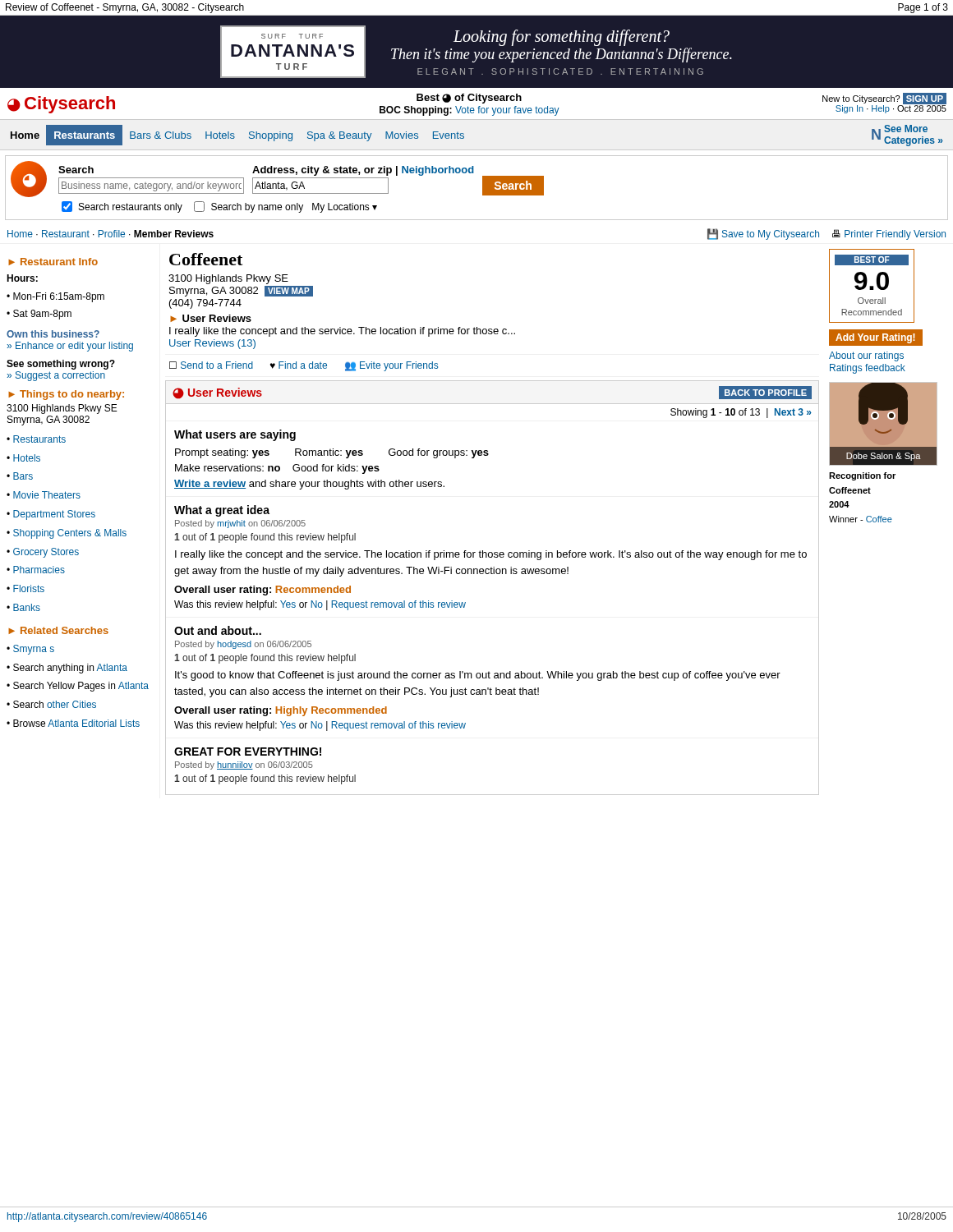Find the text with the text "Posted by mrjwhit on 06/06/2005"
Viewport: 953px width, 1232px height.
pyautogui.click(x=240, y=523)
